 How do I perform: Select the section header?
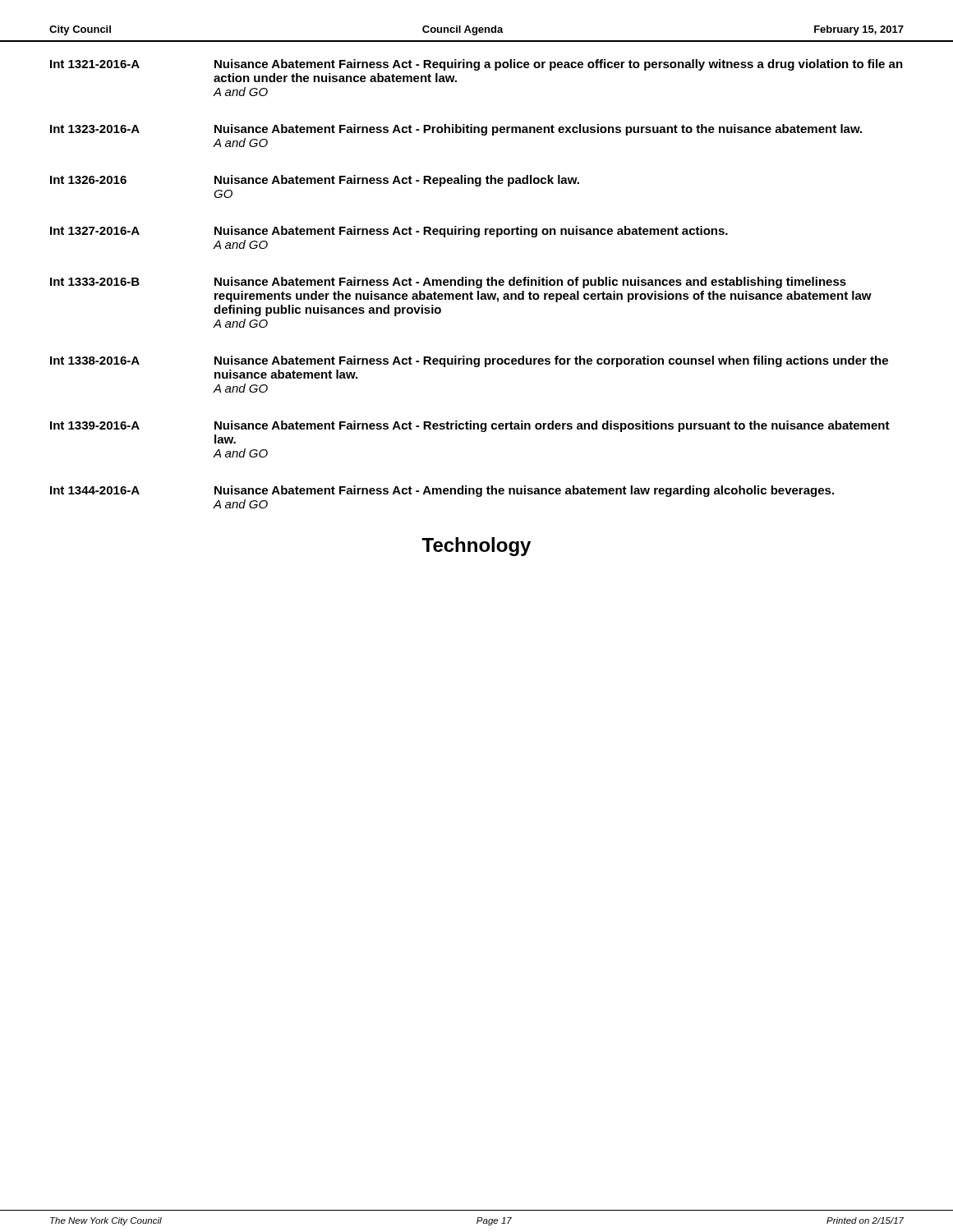click(476, 545)
